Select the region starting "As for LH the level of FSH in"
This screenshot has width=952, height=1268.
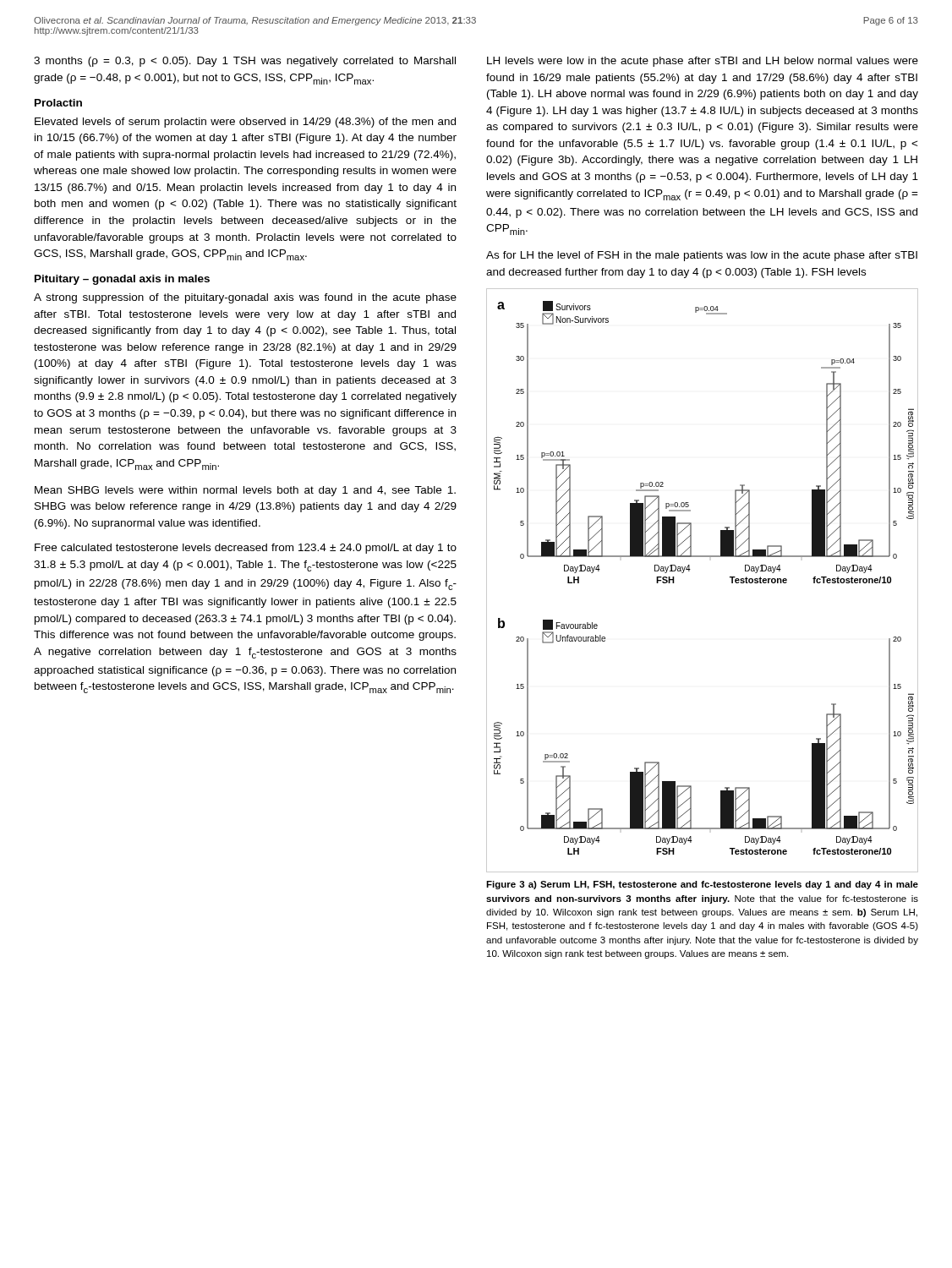(702, 263)
